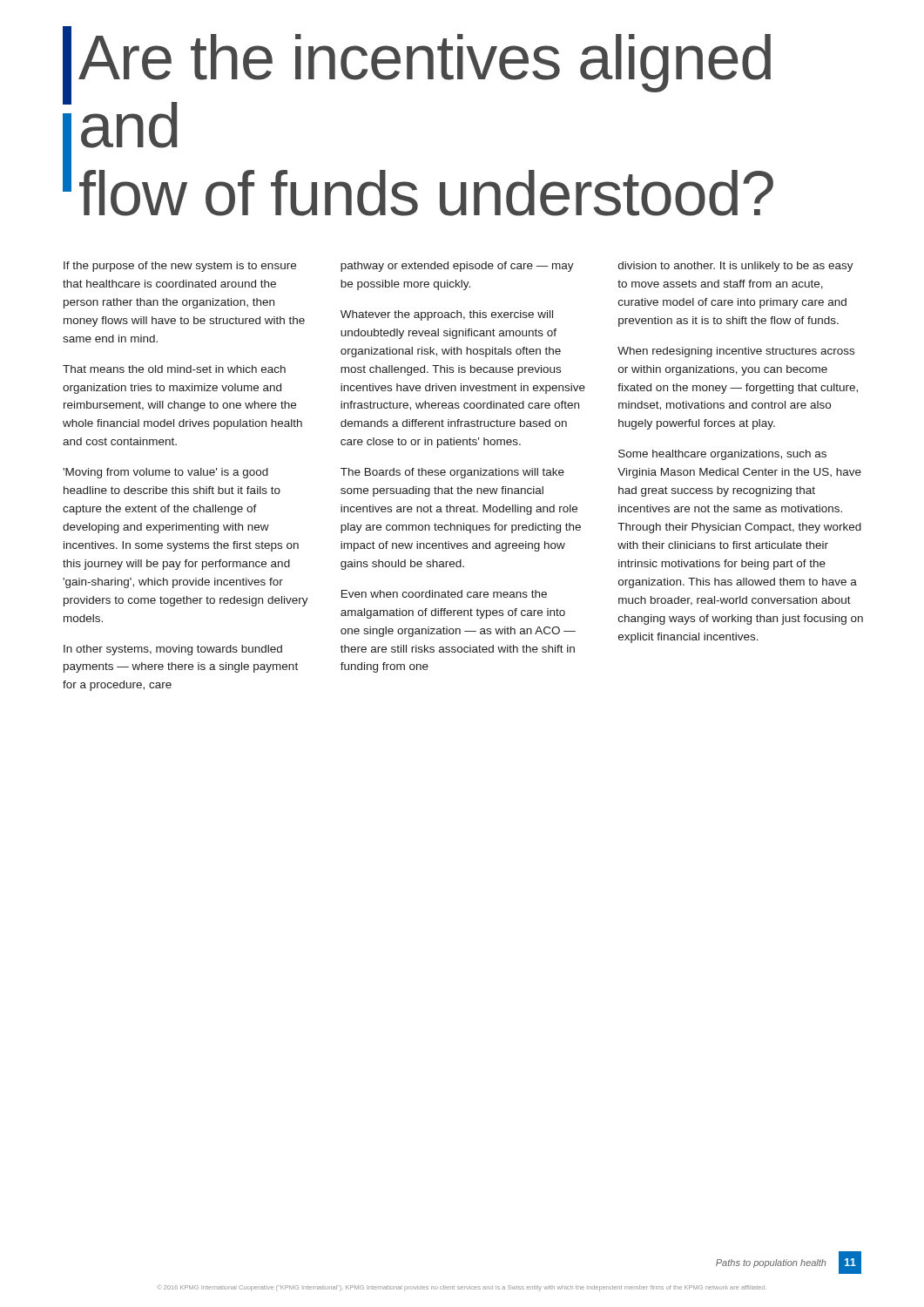Point to the block beginning "division to another. It is unlikely to"
Viewport: 924px width, 1307px height.
[x=741, y=452]
